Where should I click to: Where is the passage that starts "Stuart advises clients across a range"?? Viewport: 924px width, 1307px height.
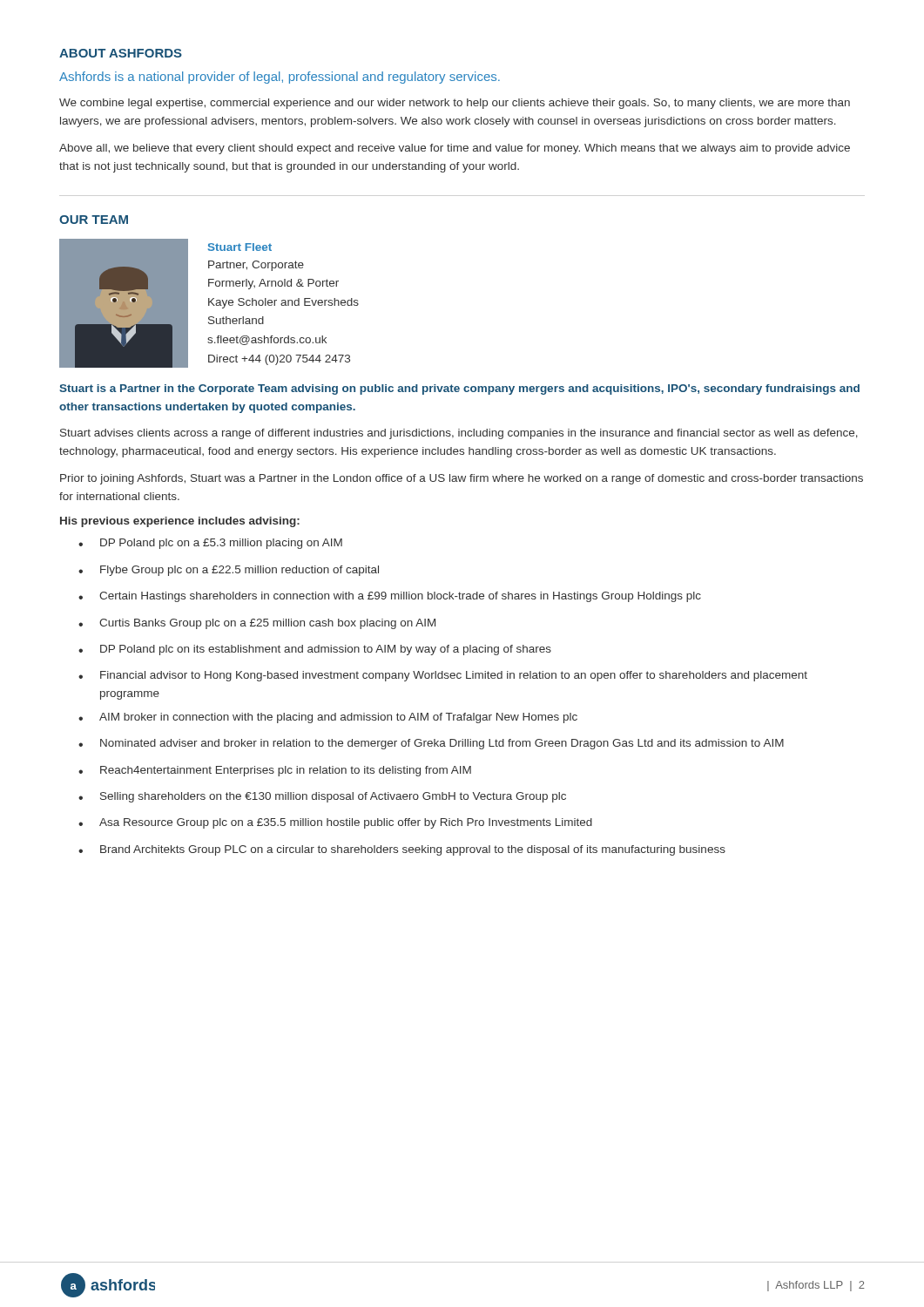(459, 442)
